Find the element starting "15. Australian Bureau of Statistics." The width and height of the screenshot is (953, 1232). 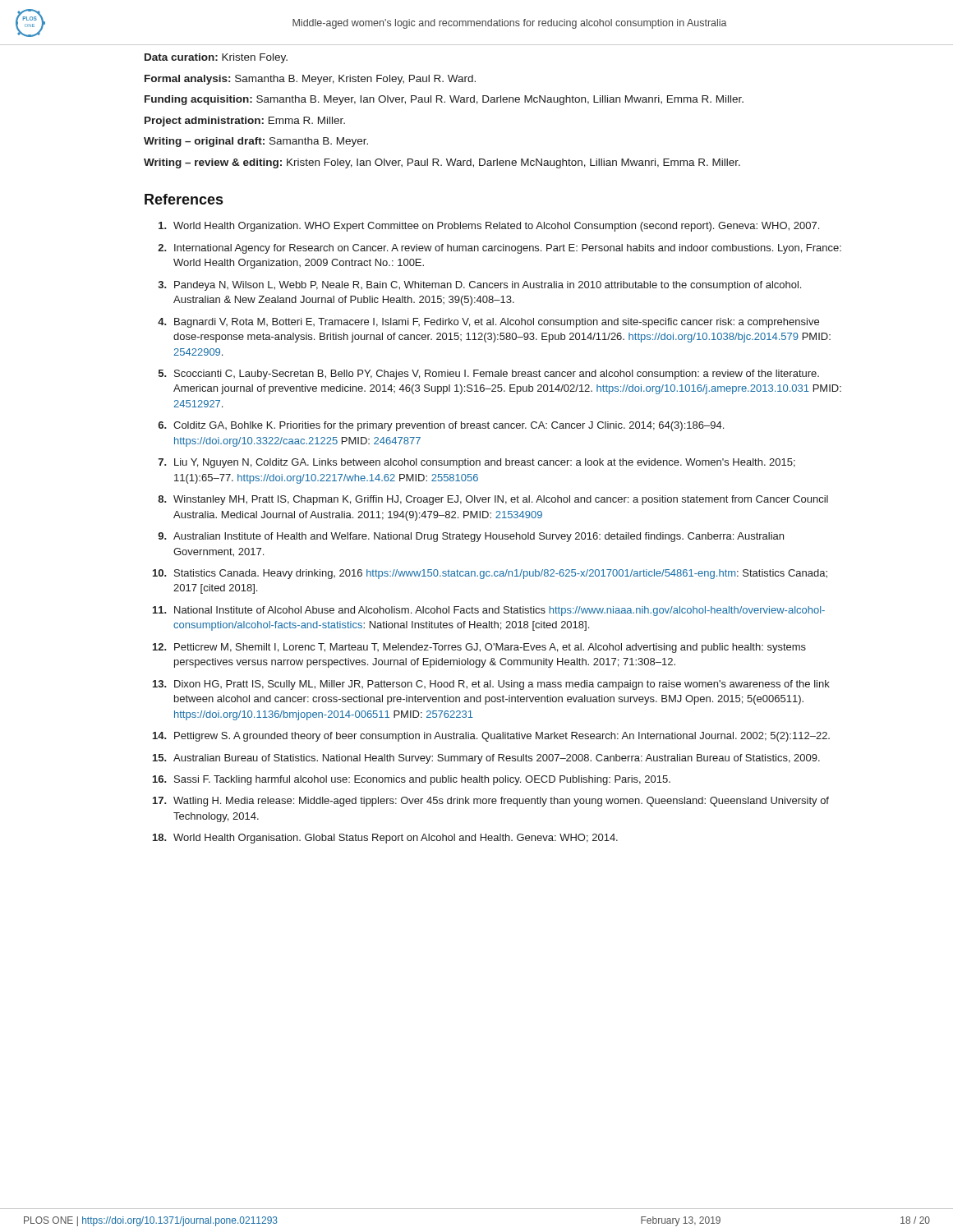[x=493, y=758]
